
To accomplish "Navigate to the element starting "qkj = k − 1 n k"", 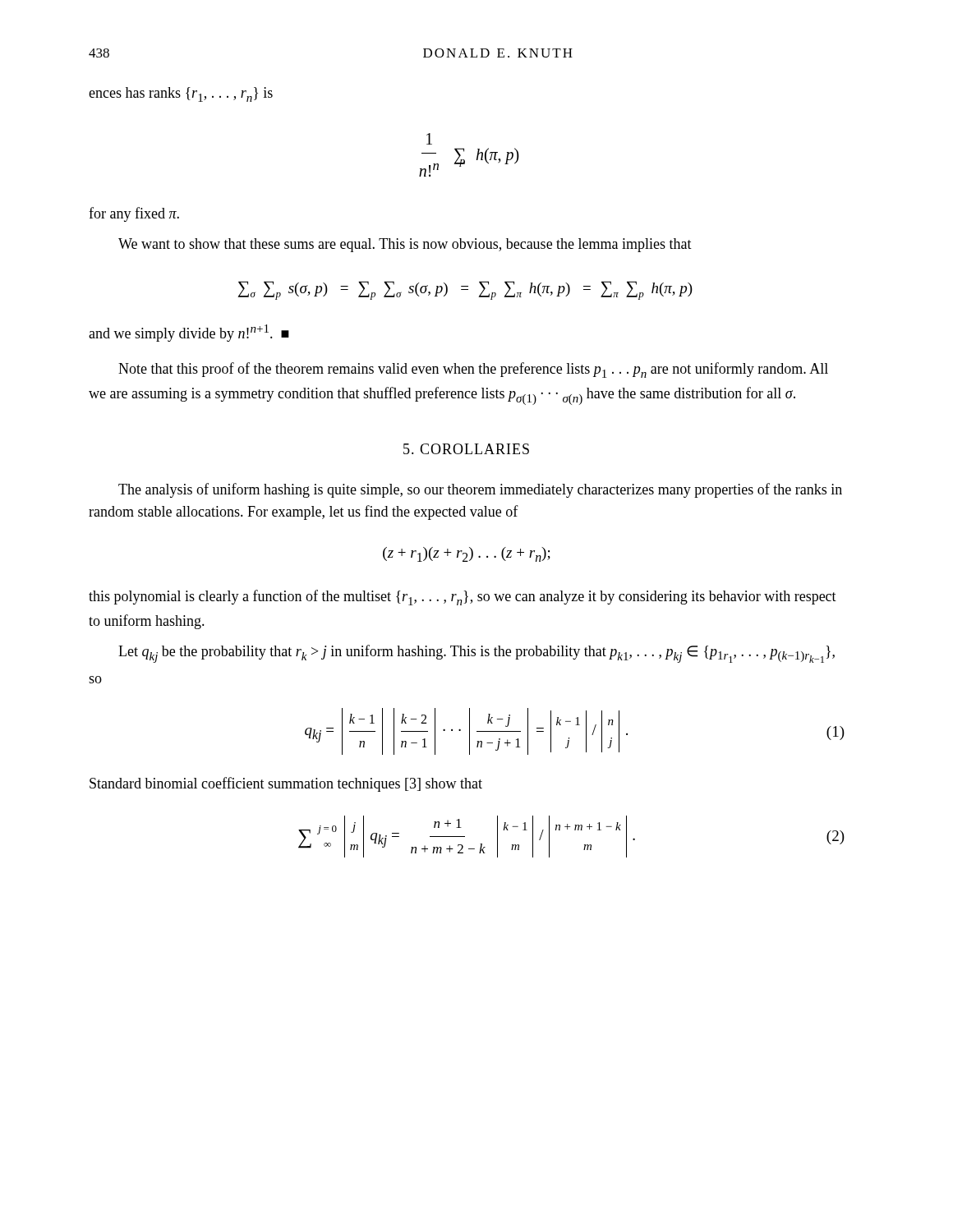I will coord(574,732).
